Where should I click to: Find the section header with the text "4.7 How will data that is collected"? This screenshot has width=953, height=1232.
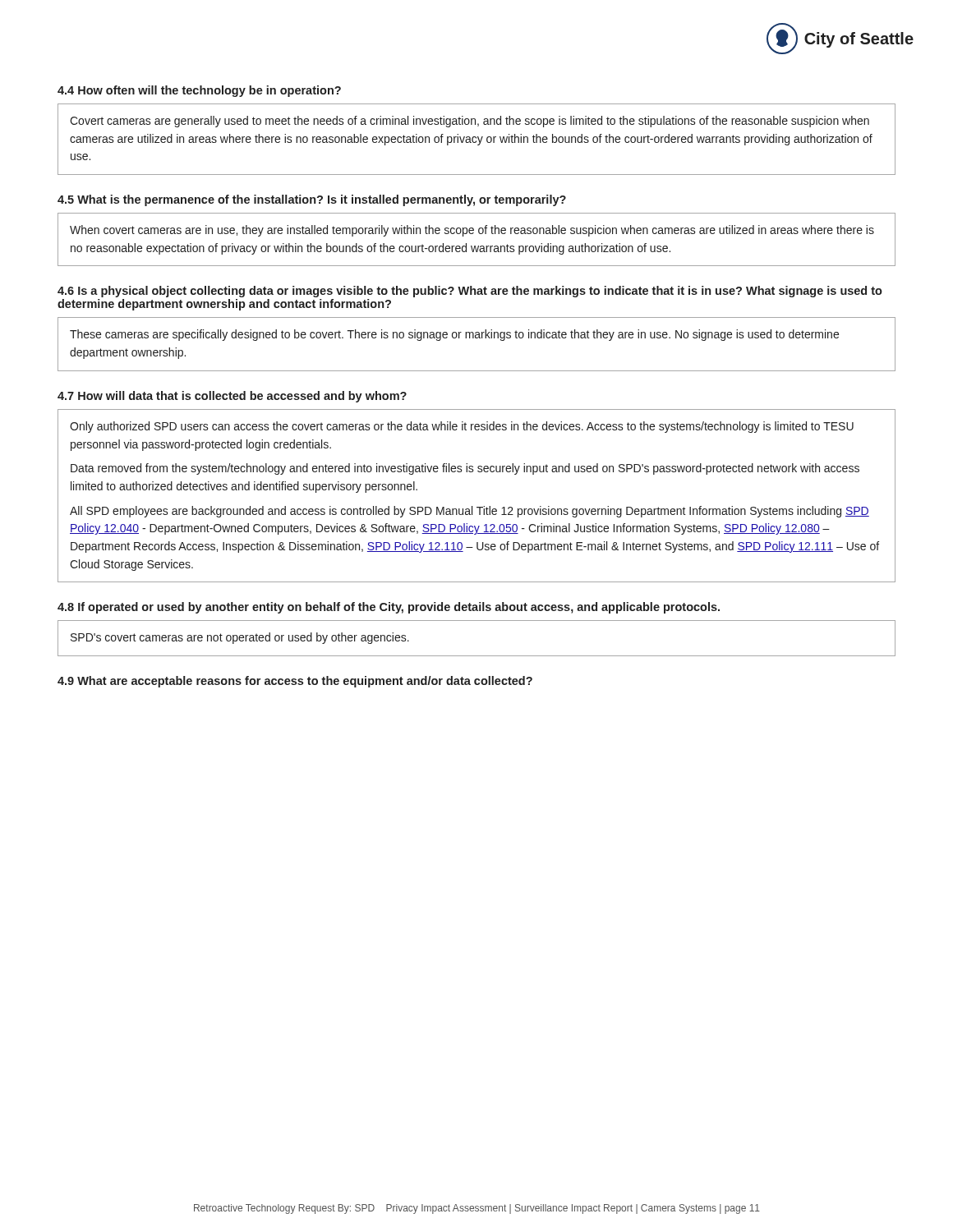[x=232, y=396]
